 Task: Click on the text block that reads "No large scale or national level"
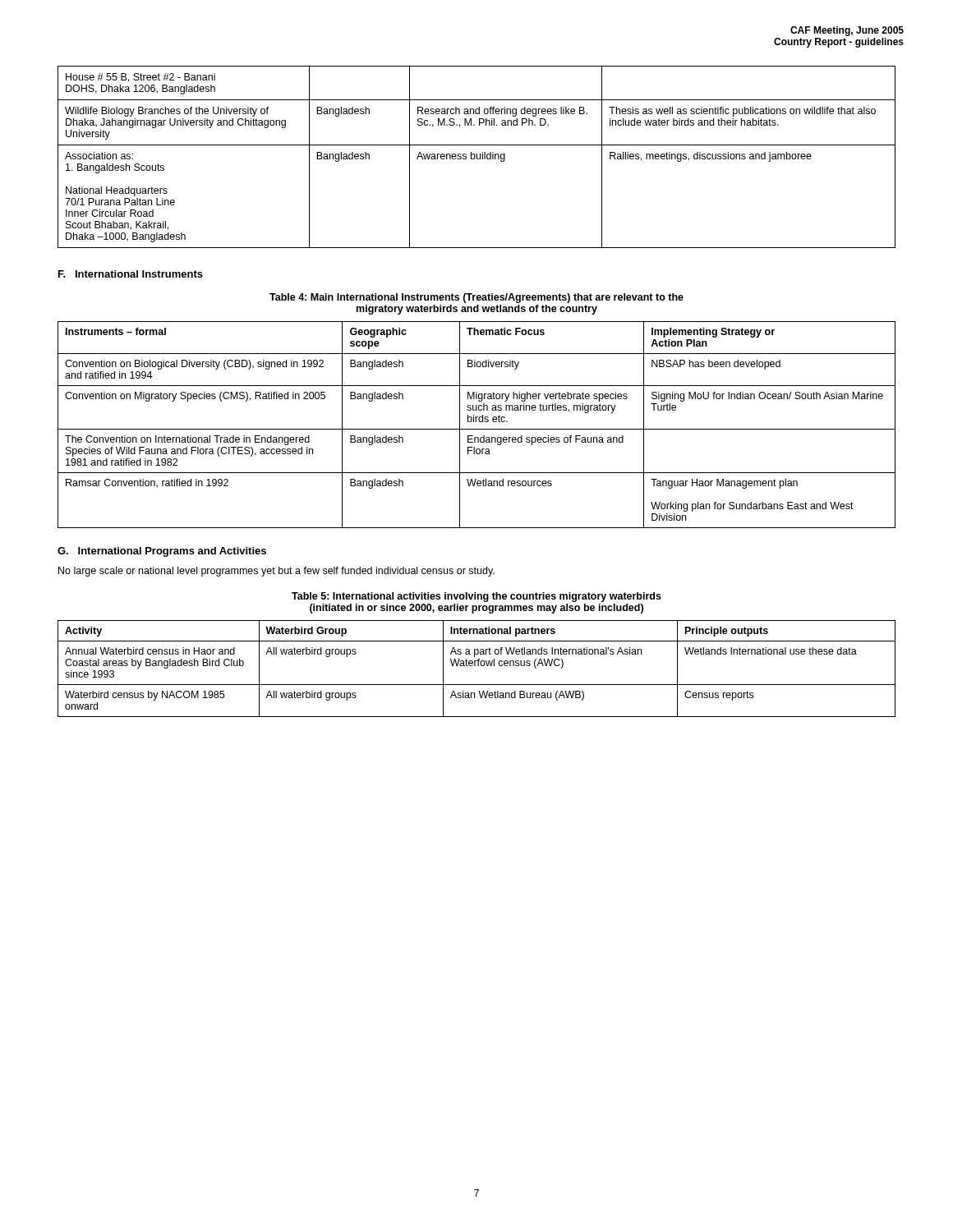(x=276, y=571)
